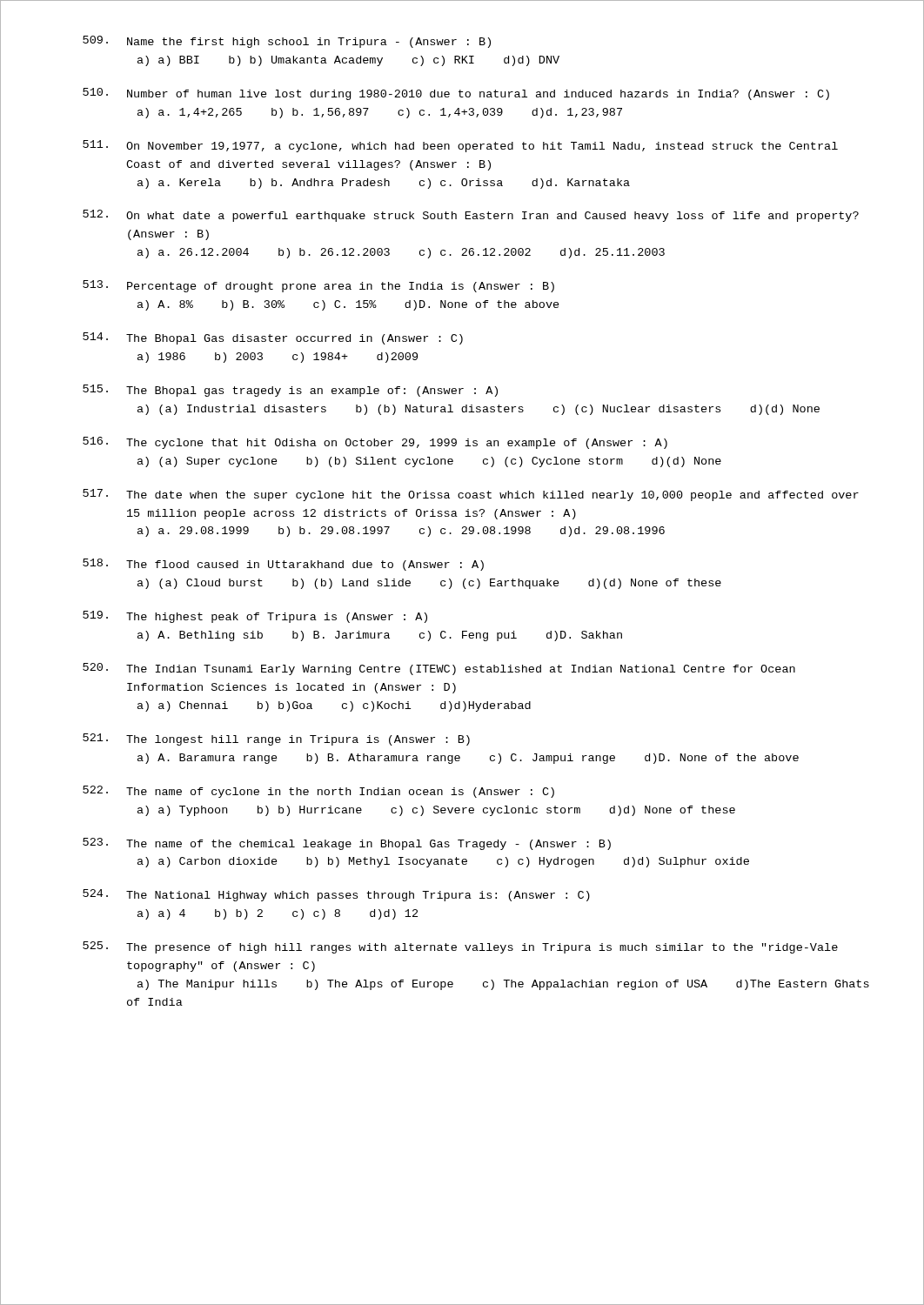Click on the list item that reads "513. Percentage of"
This screenshot has width=924, height=1305.
[x=462, y=297]
